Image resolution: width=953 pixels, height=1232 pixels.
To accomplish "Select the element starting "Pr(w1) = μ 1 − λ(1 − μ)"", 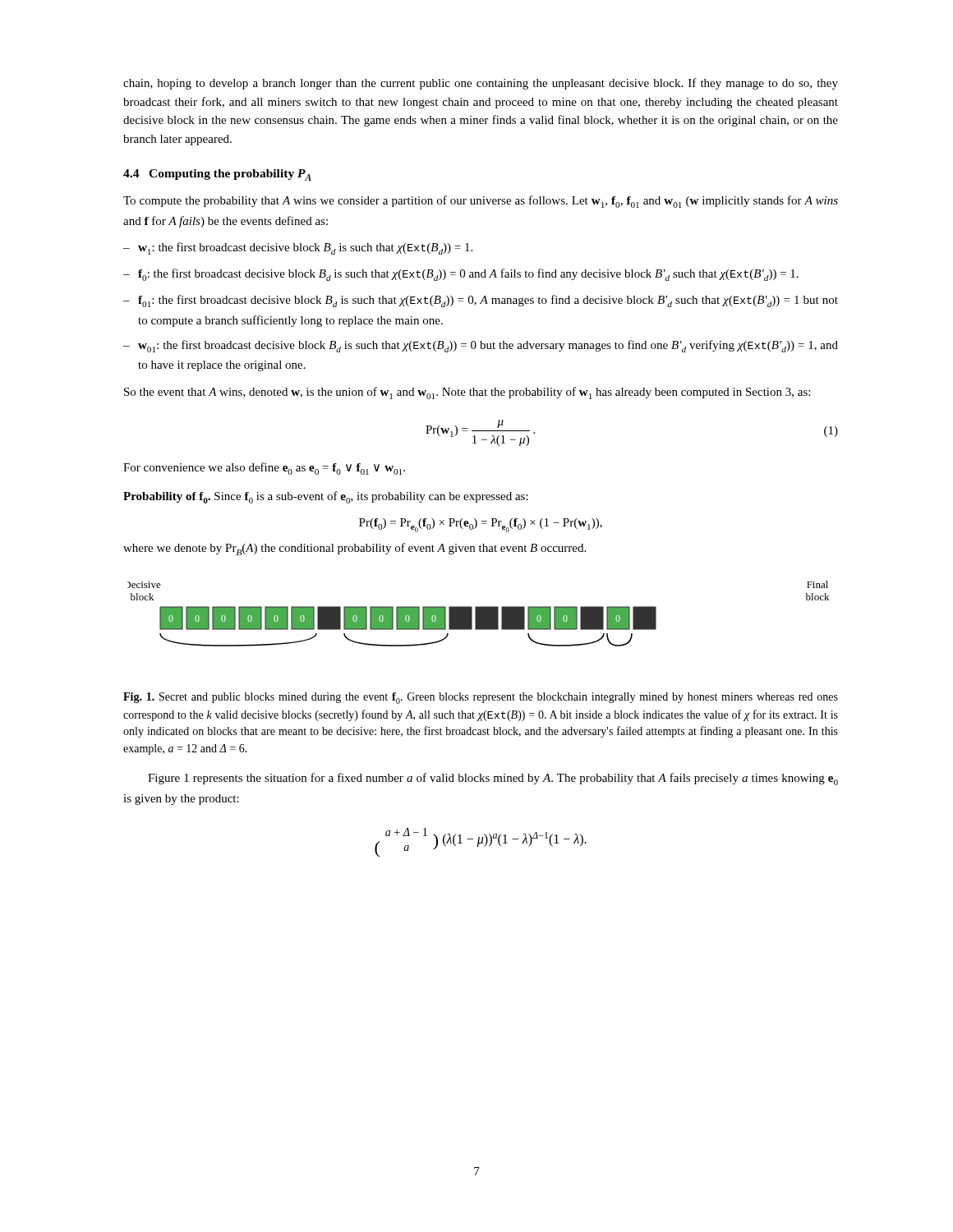I will point(501,431).
